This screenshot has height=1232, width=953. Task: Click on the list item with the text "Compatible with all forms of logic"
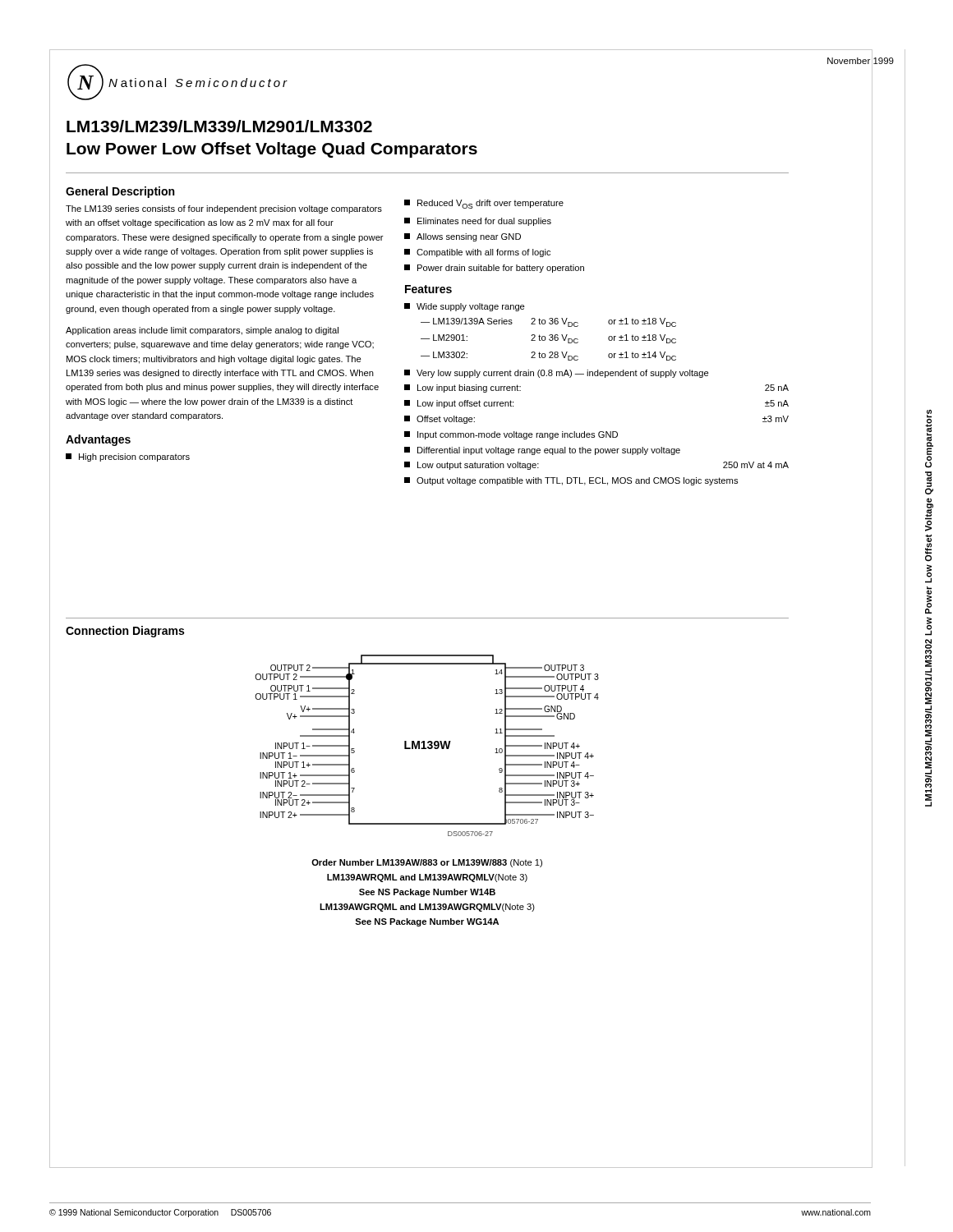click(x=478, y=252)
